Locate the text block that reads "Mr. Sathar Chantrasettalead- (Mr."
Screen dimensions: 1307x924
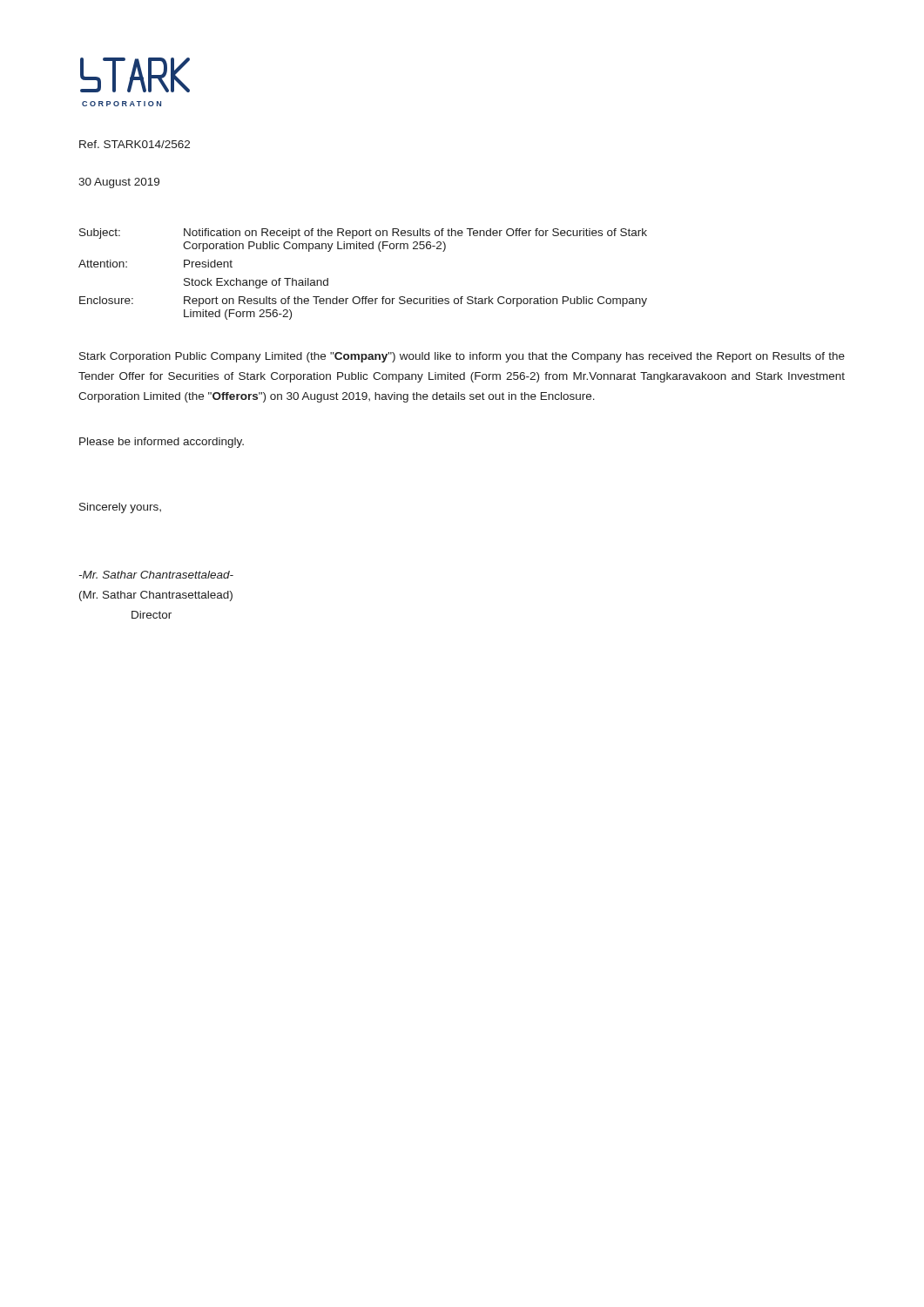pos(156,575)
